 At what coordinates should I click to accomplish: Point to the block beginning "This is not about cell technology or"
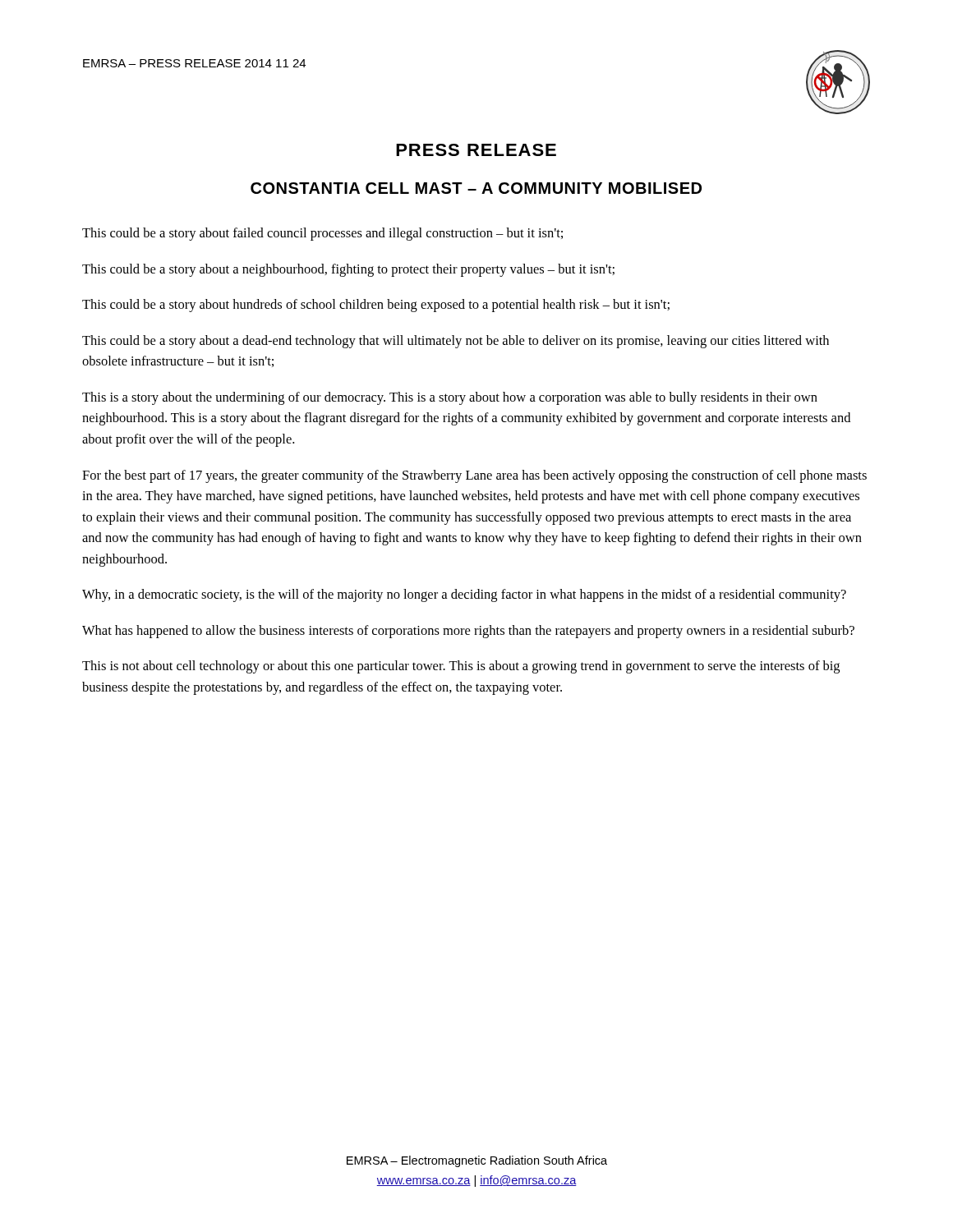(461, 677)
